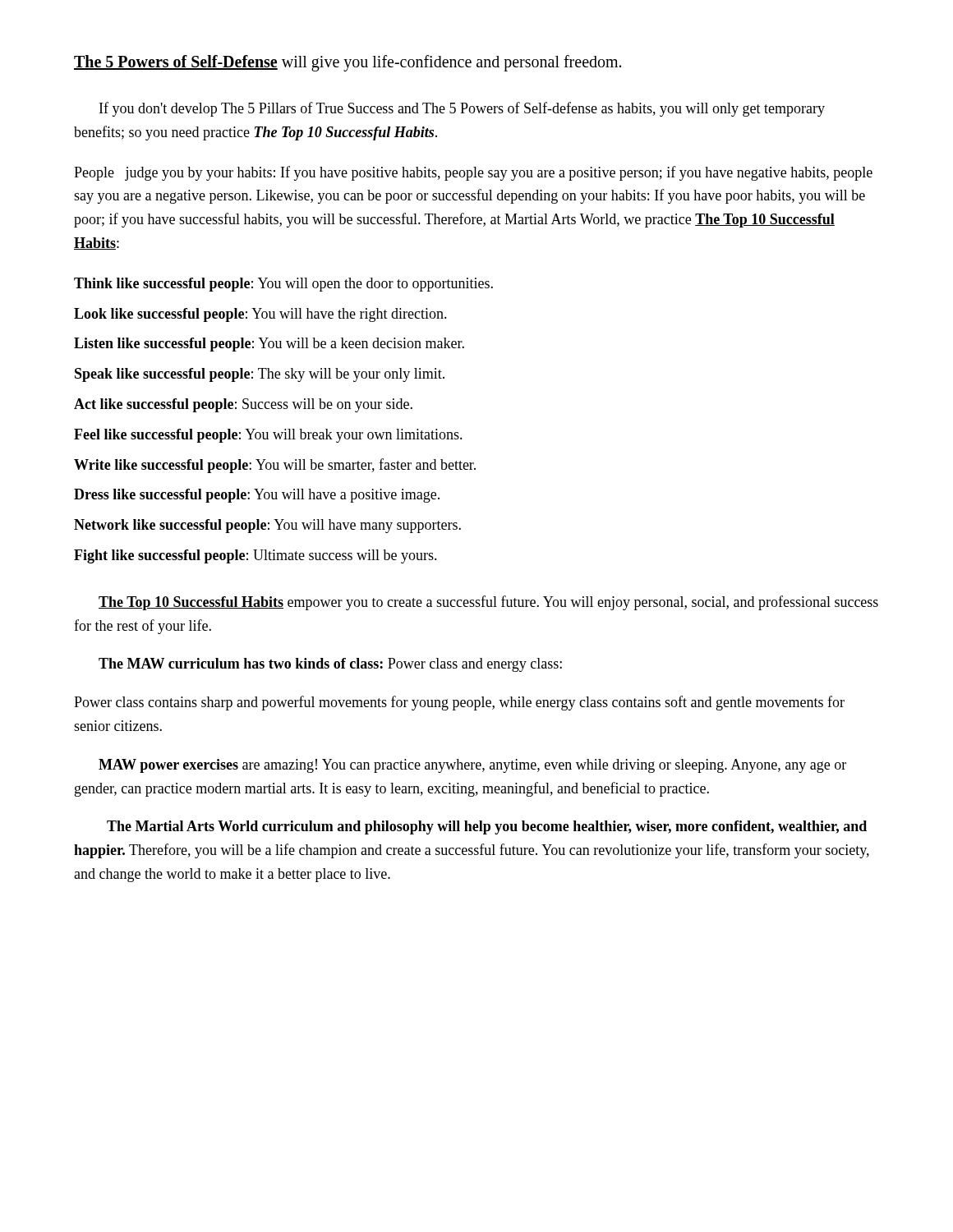The width and height of the screenshot is (953, 1232).
Task: Click on the text starting "The MAW curriculum has two kinds of class:"
Action: pyautogui.click(x=331, y=664)
